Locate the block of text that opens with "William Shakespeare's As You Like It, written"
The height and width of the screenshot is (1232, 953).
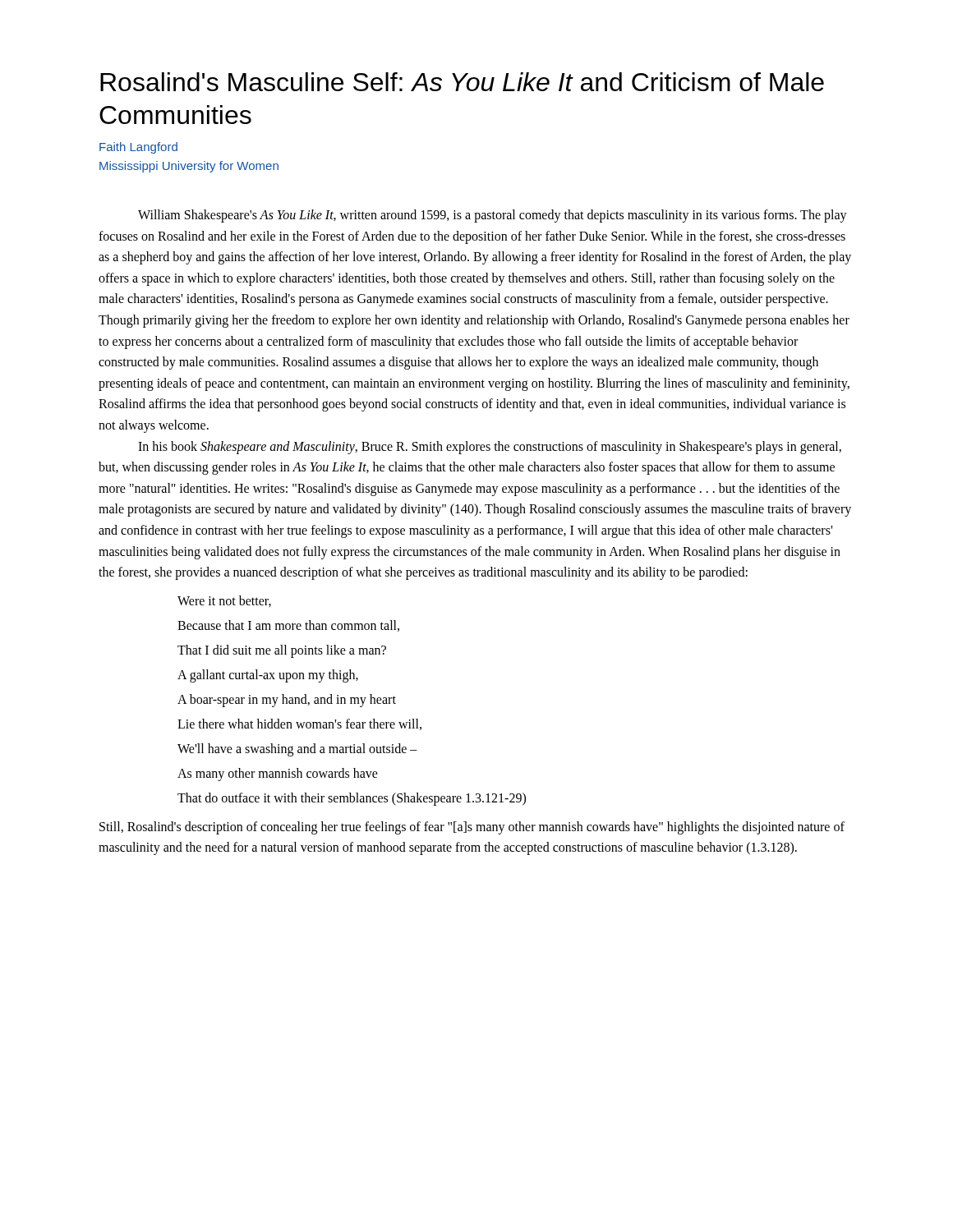[476, 320]
